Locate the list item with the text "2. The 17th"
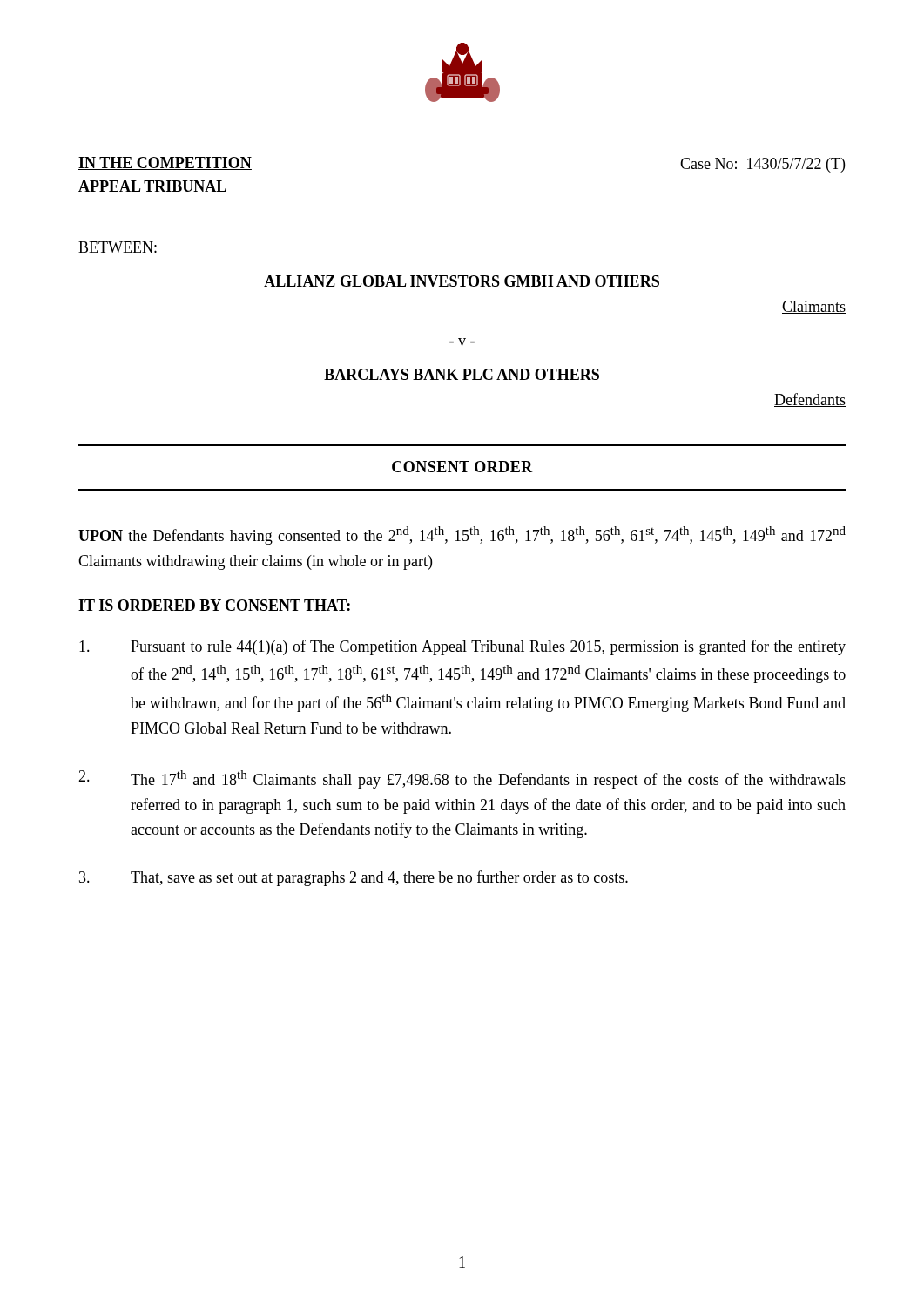This screenshot has width=924, height=1307. [462, 803]
